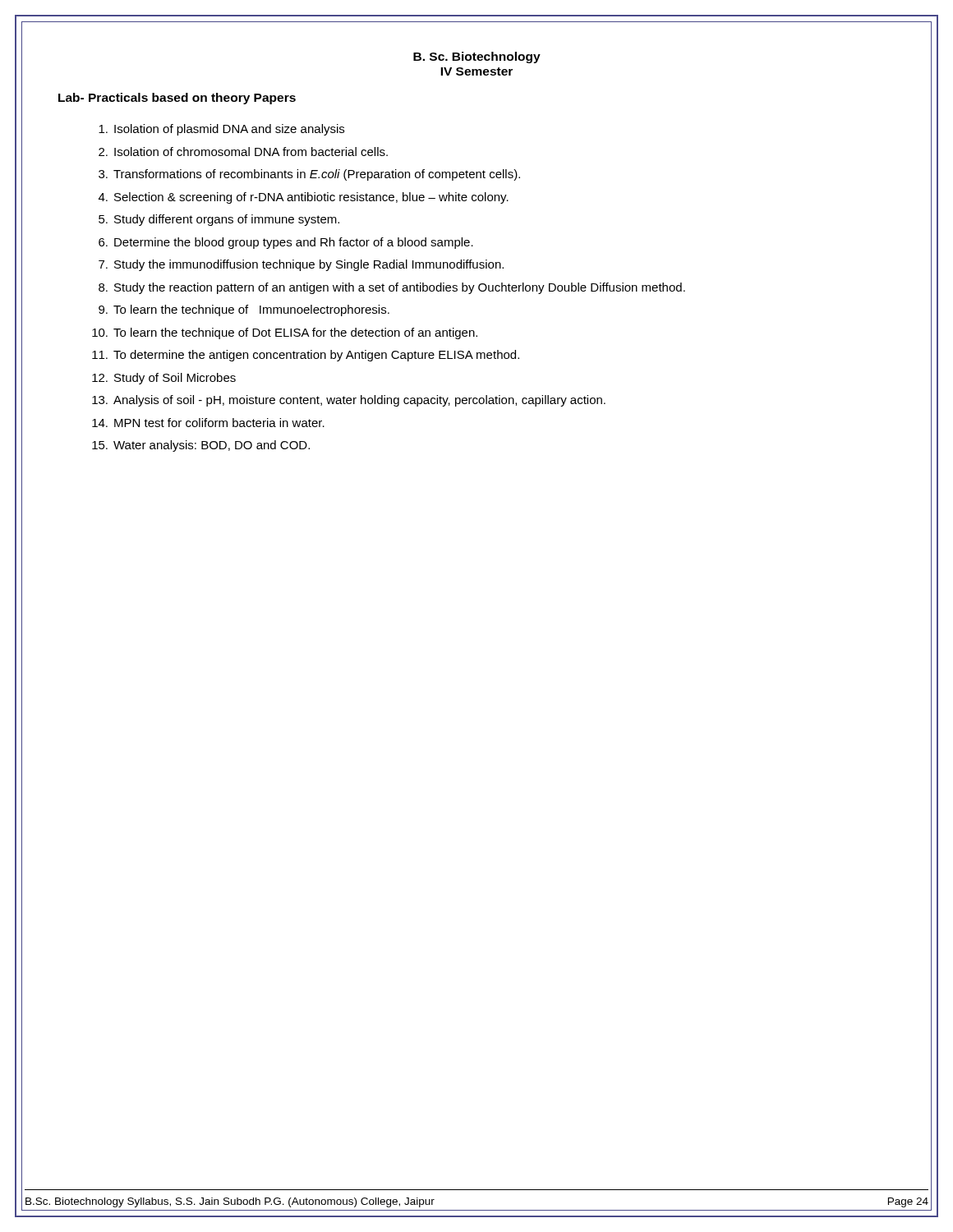
Task: Click on the list item that says "13. Analysis of soil -"
Action: click(489, 400)
